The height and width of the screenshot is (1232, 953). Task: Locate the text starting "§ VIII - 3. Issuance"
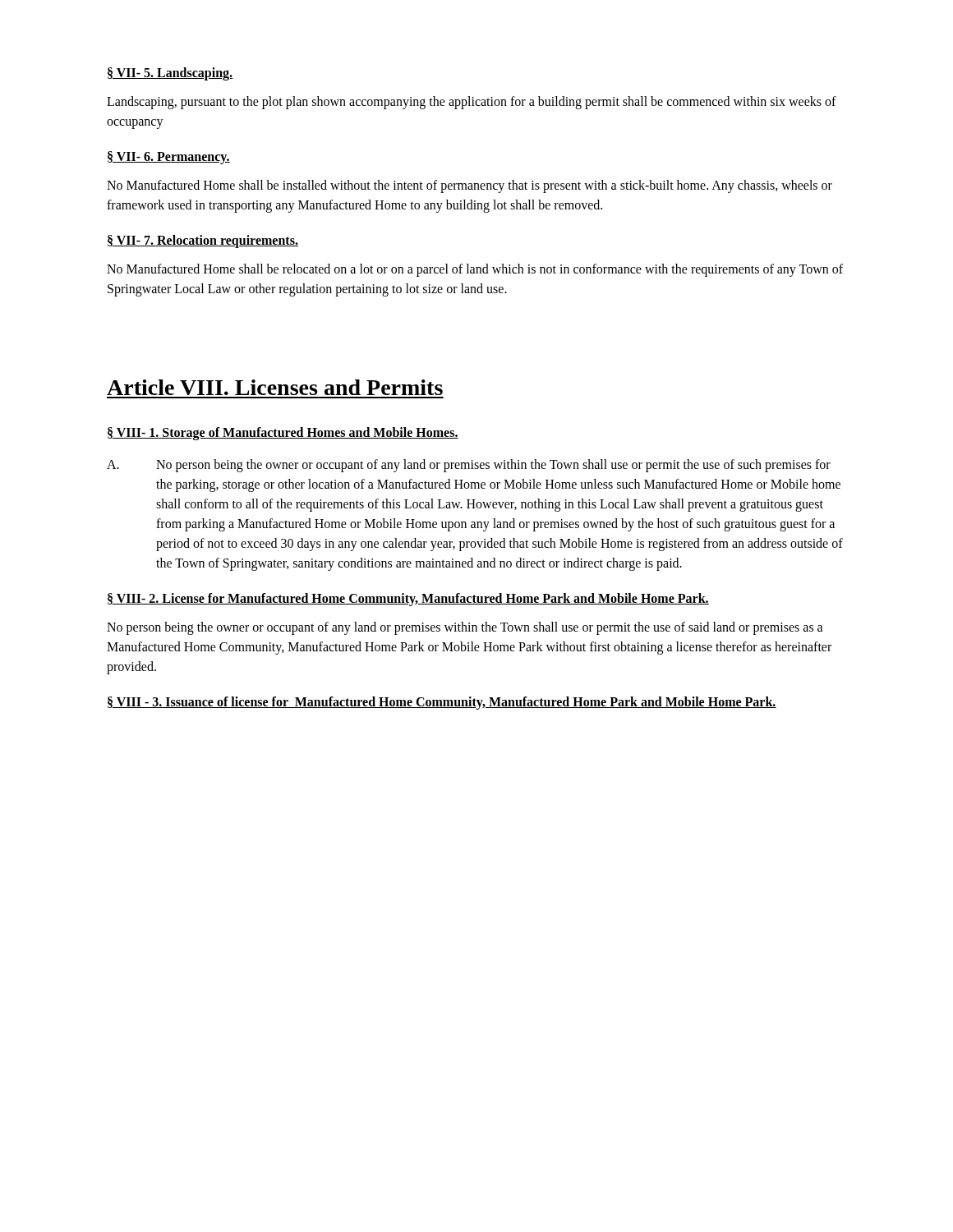[x=441, y=702]
